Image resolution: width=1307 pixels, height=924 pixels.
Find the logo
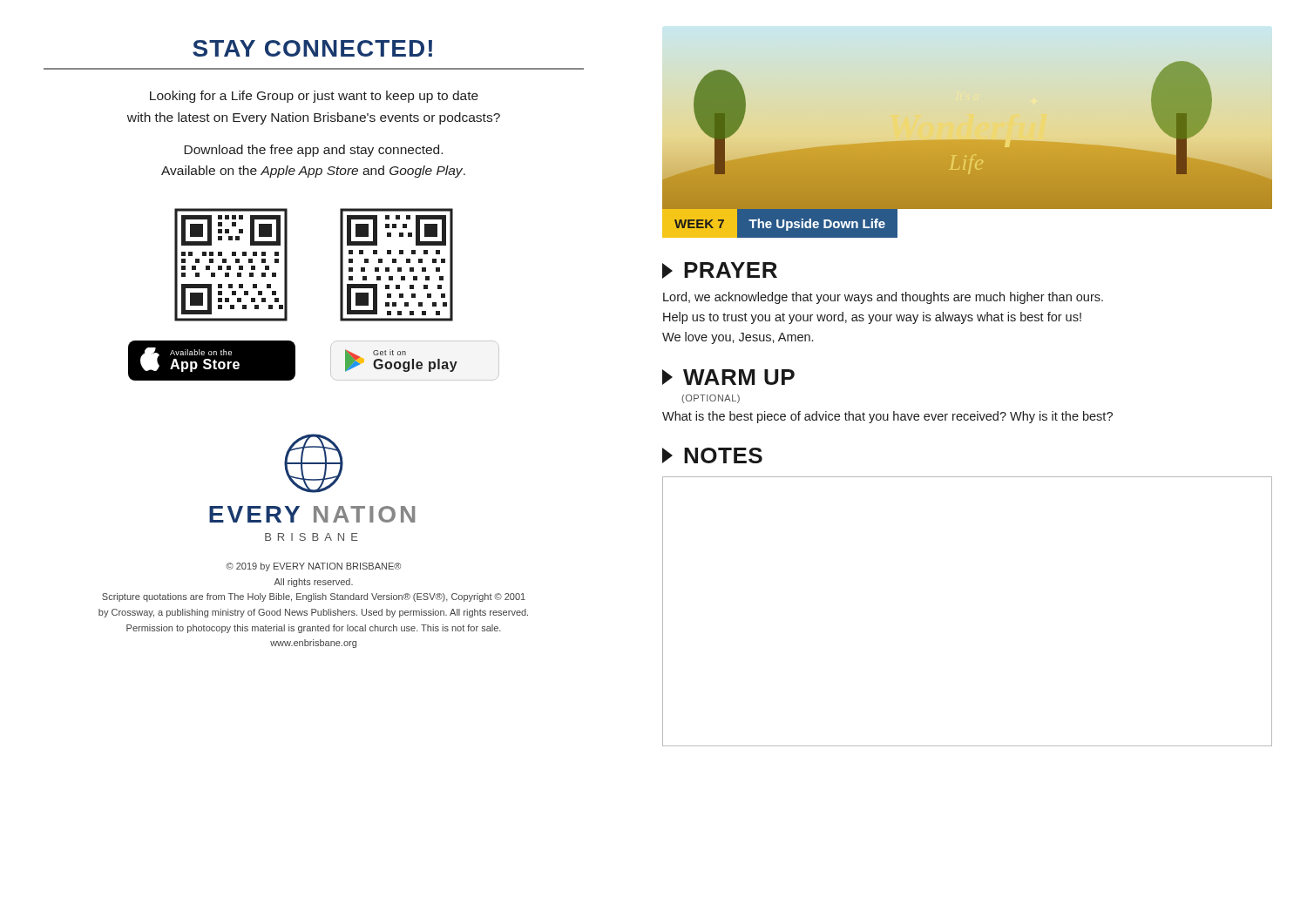(x=314, y=488)
